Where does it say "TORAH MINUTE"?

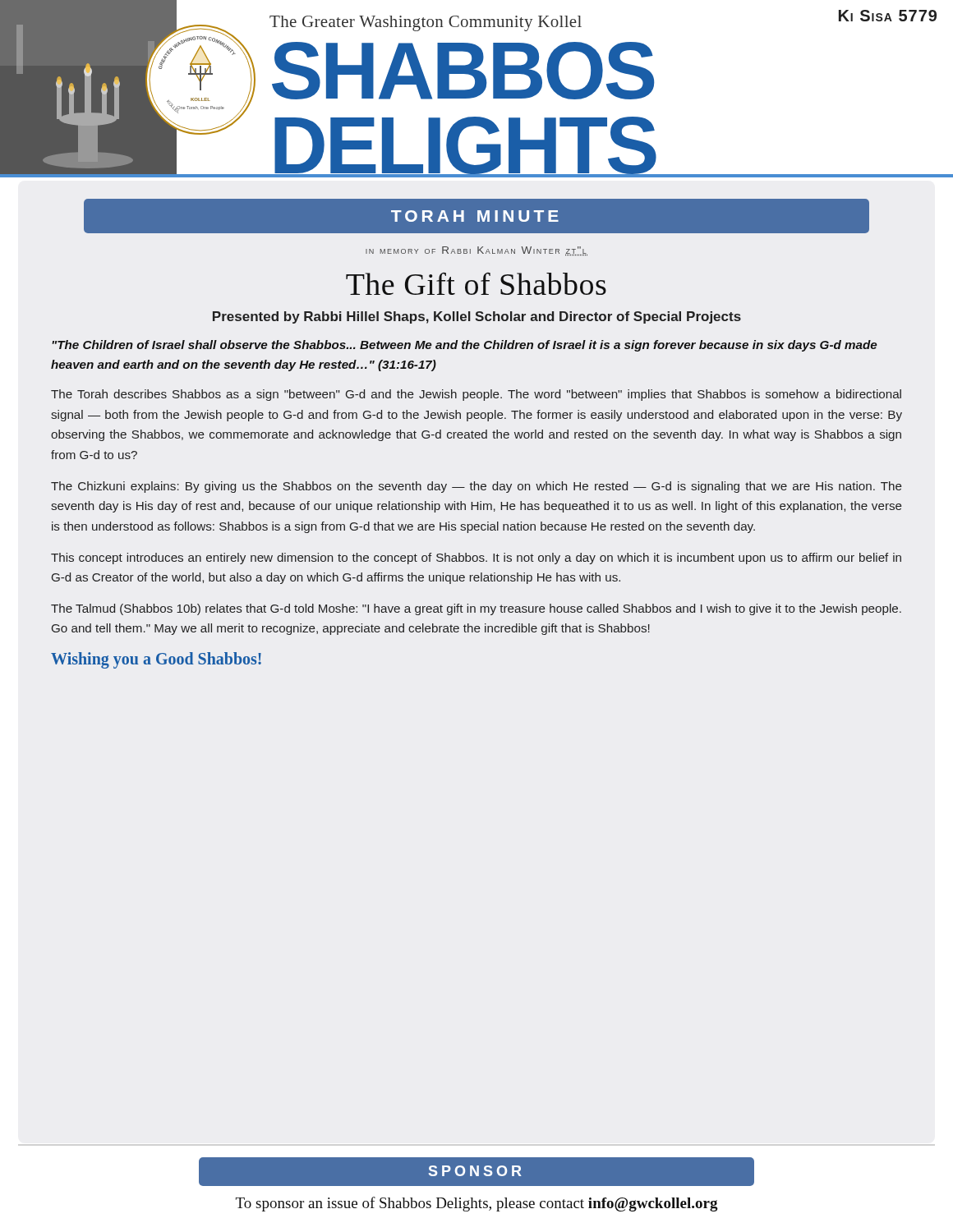476,216
